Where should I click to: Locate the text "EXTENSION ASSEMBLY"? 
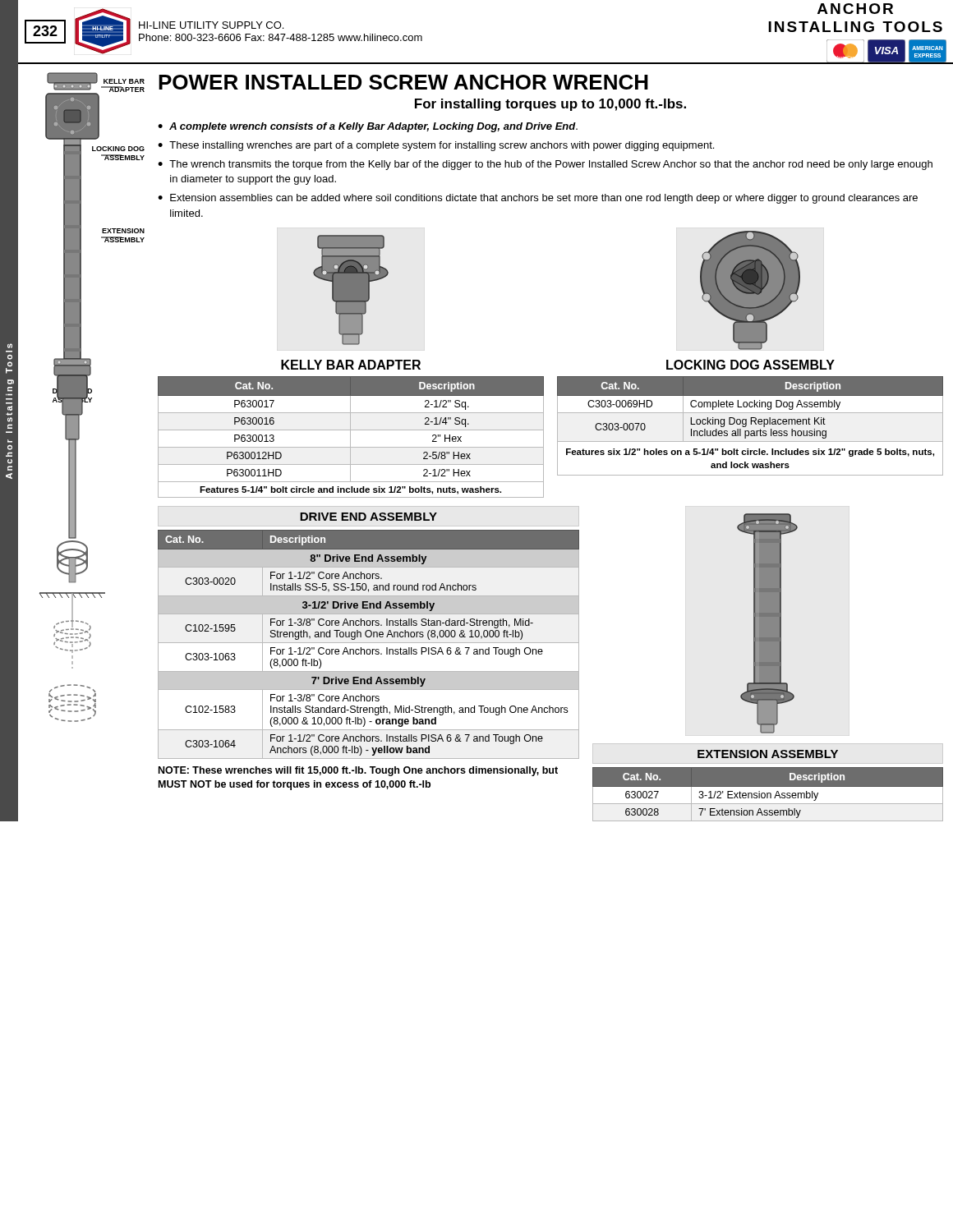[768, 753]
